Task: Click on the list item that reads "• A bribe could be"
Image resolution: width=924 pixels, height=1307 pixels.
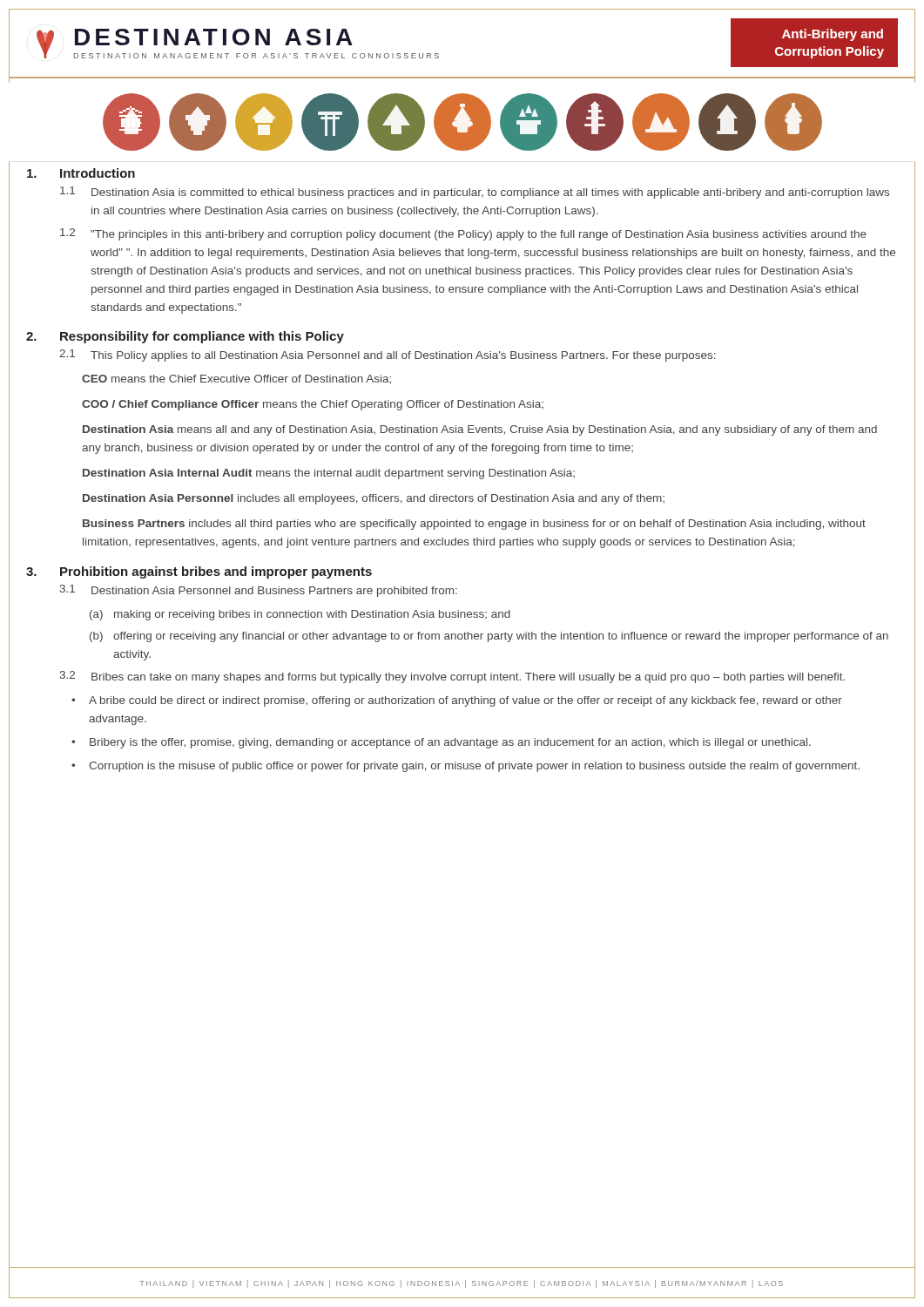Action: (485, 710)
